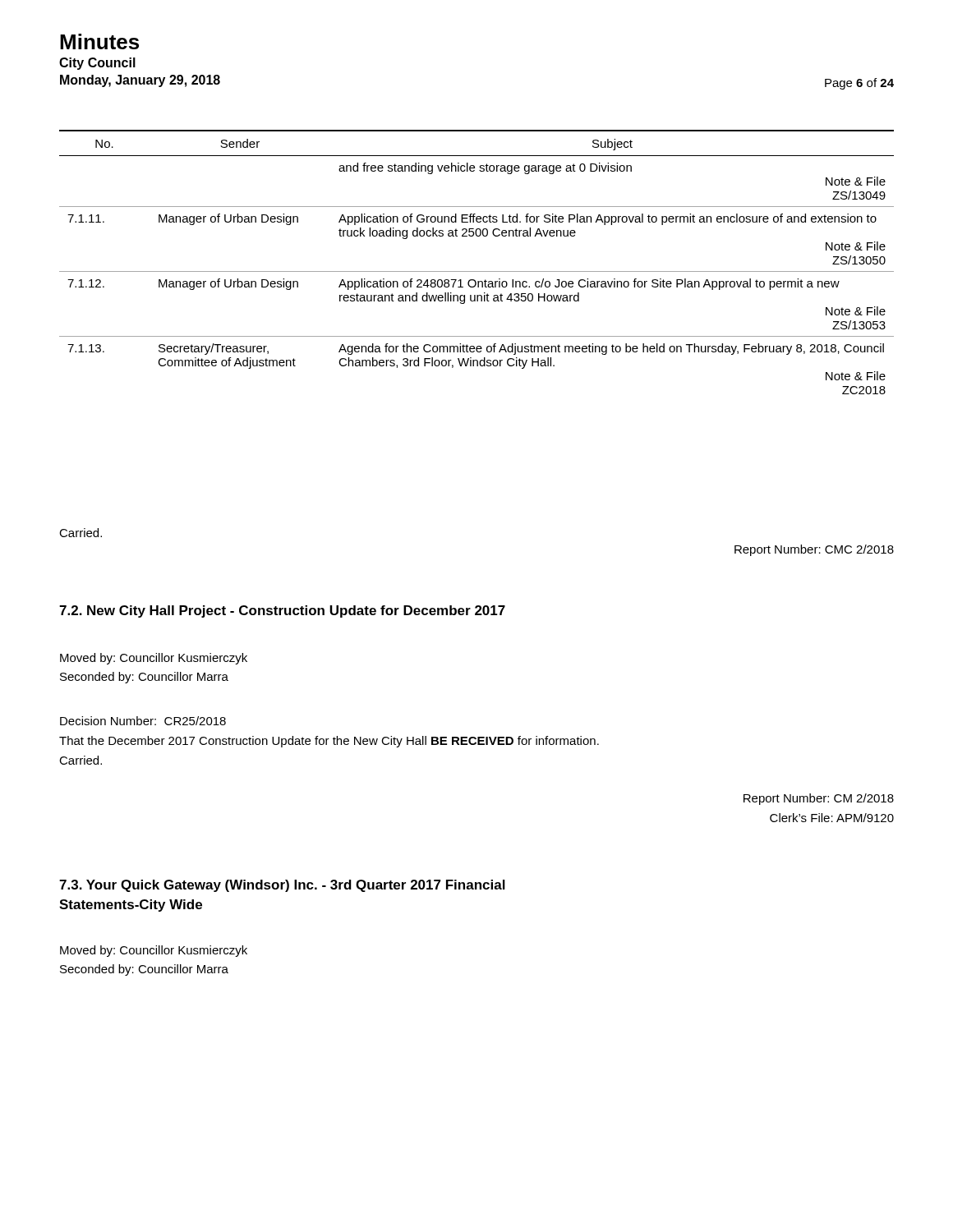The width and height of the screenshot is (953, 1232).
Task: Locate the block of text that opens with "Report Number: CM"
Action: click(818, 808)
